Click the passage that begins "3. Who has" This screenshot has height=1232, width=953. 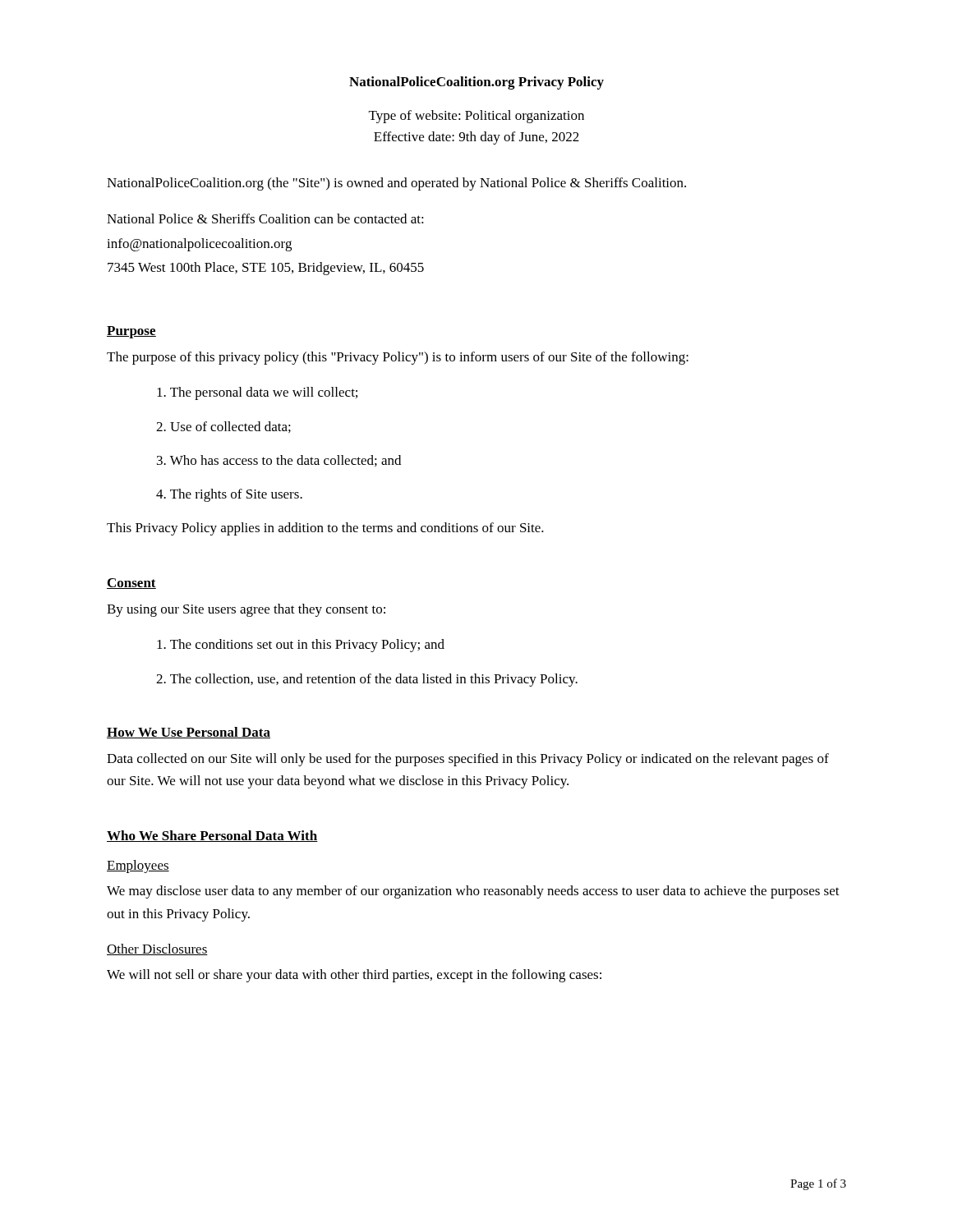coord(279,460)
